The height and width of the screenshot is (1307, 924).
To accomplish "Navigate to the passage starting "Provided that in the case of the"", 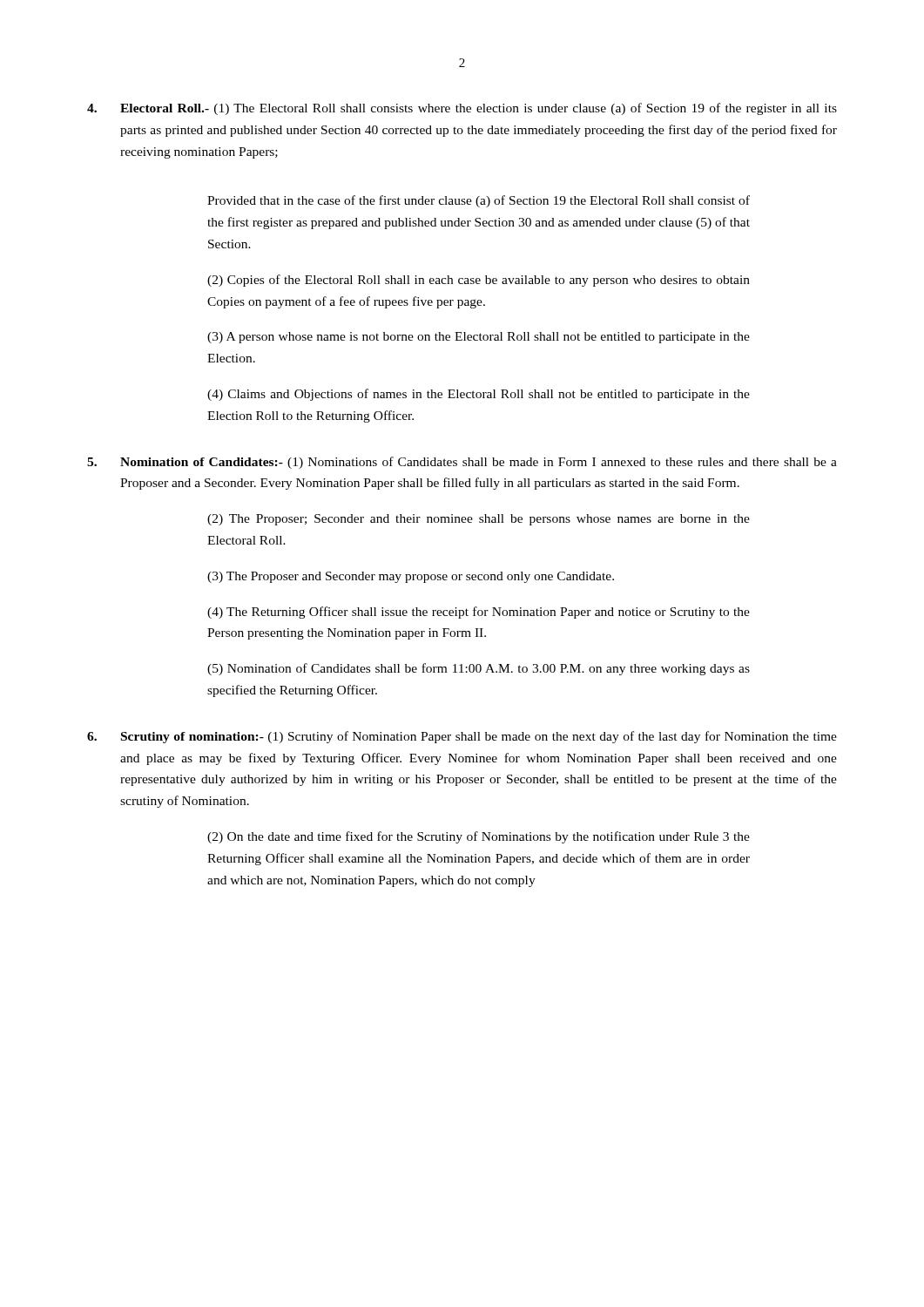I will pyautogui.click(x=479, y=222).
